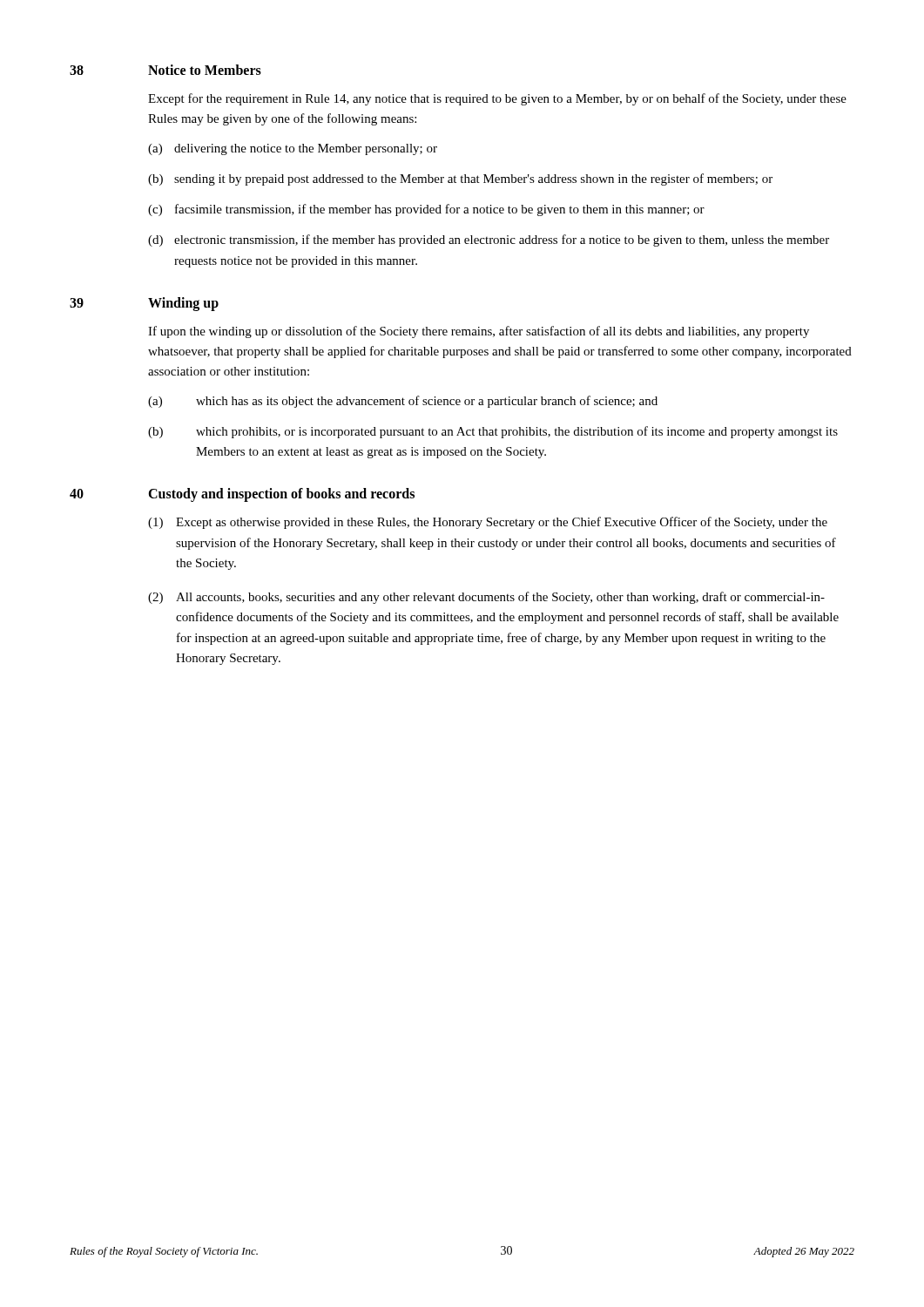The width and height of the screenshot is (924, 1307).
Task: Locate the list item with the text "(a) delivering the notice to the Member"
Action: click(x=293, y=149)
